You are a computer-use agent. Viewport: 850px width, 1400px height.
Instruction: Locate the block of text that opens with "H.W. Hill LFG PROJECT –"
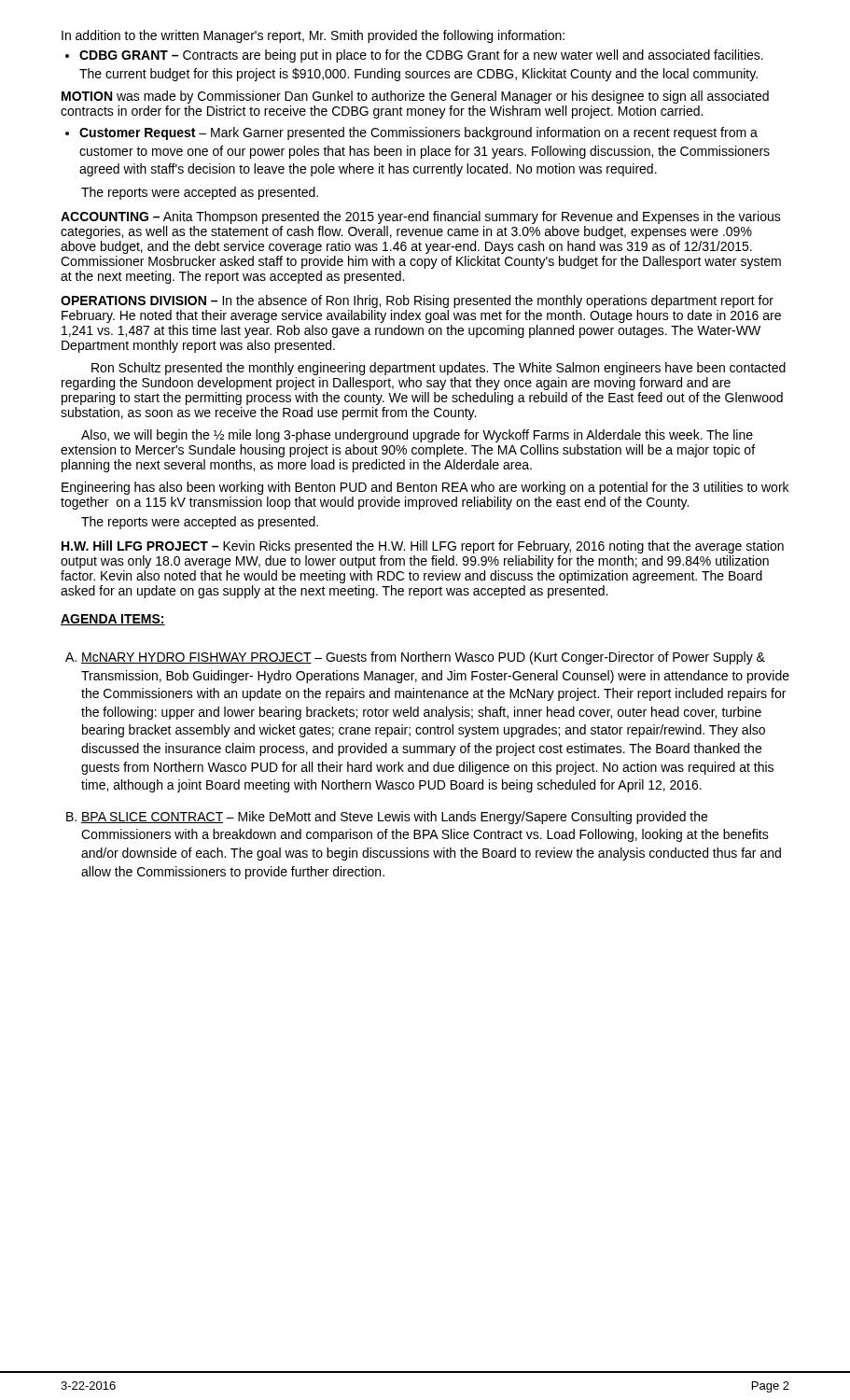422,568
